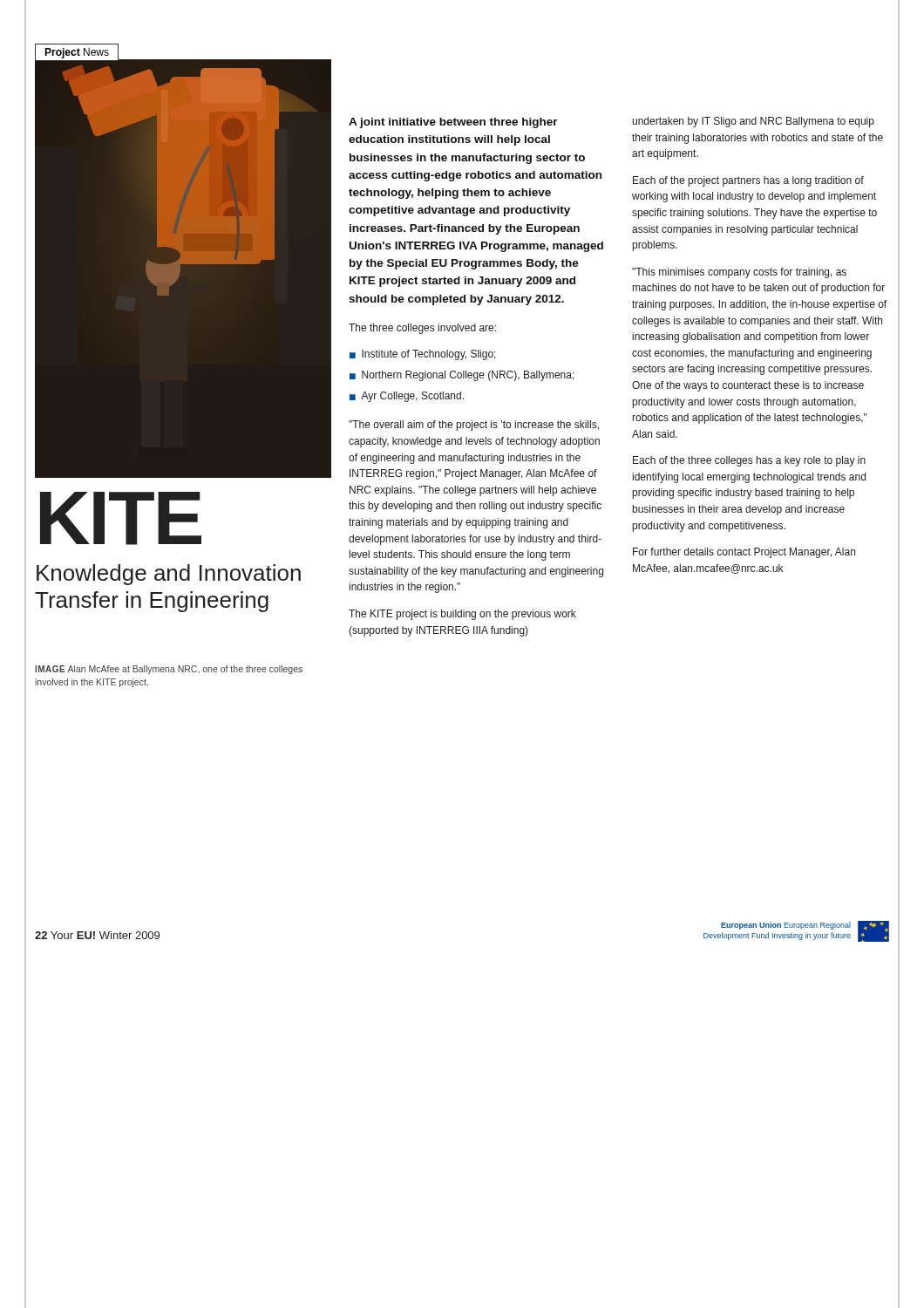Find the block starting "■ Northern Regional College (NRC), Ballymena;"
This screenshot has height=1308, width=924.
click(x=462, y=377)
